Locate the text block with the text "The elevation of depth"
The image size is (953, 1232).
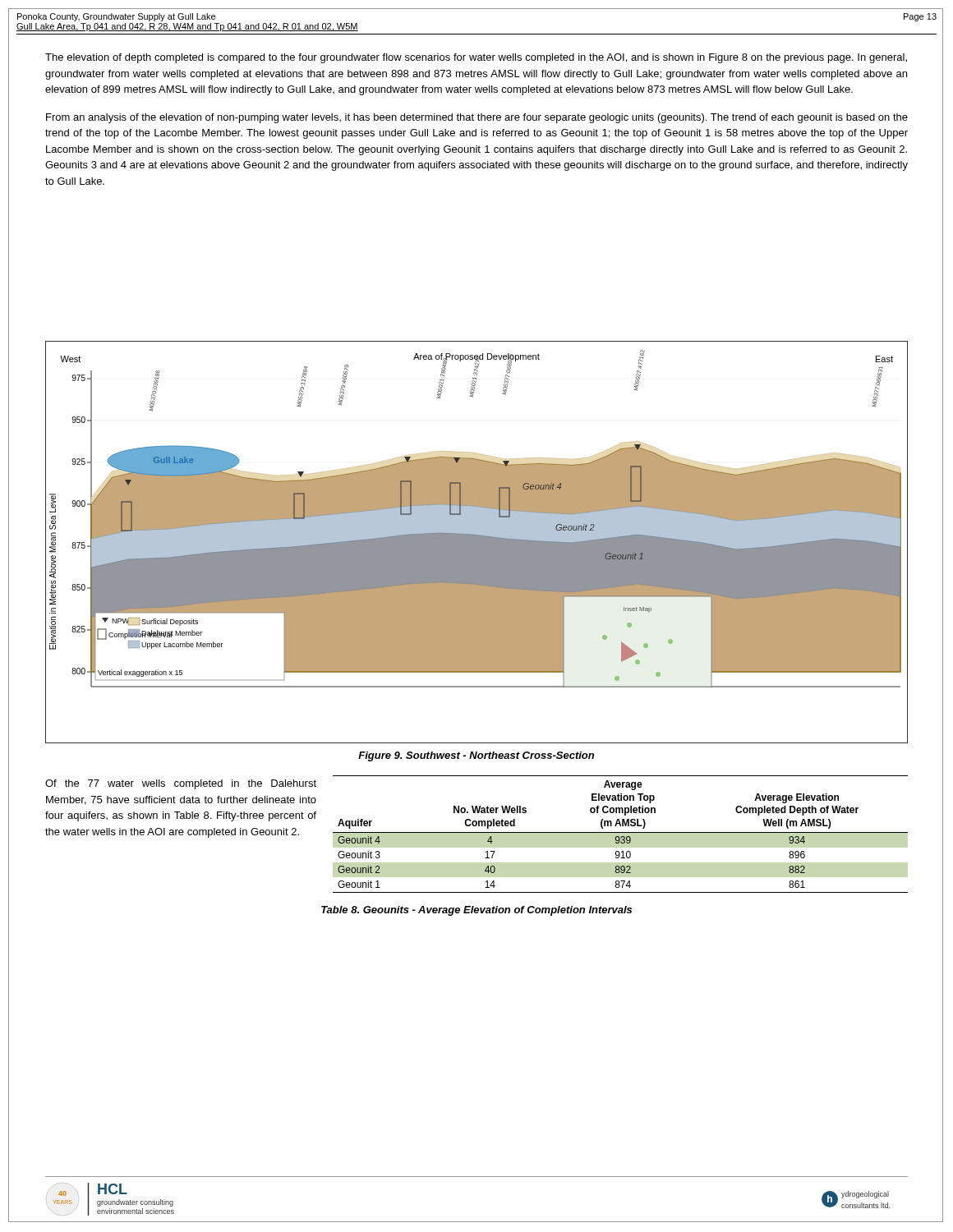pyautogui.click(x=476, y=119)
